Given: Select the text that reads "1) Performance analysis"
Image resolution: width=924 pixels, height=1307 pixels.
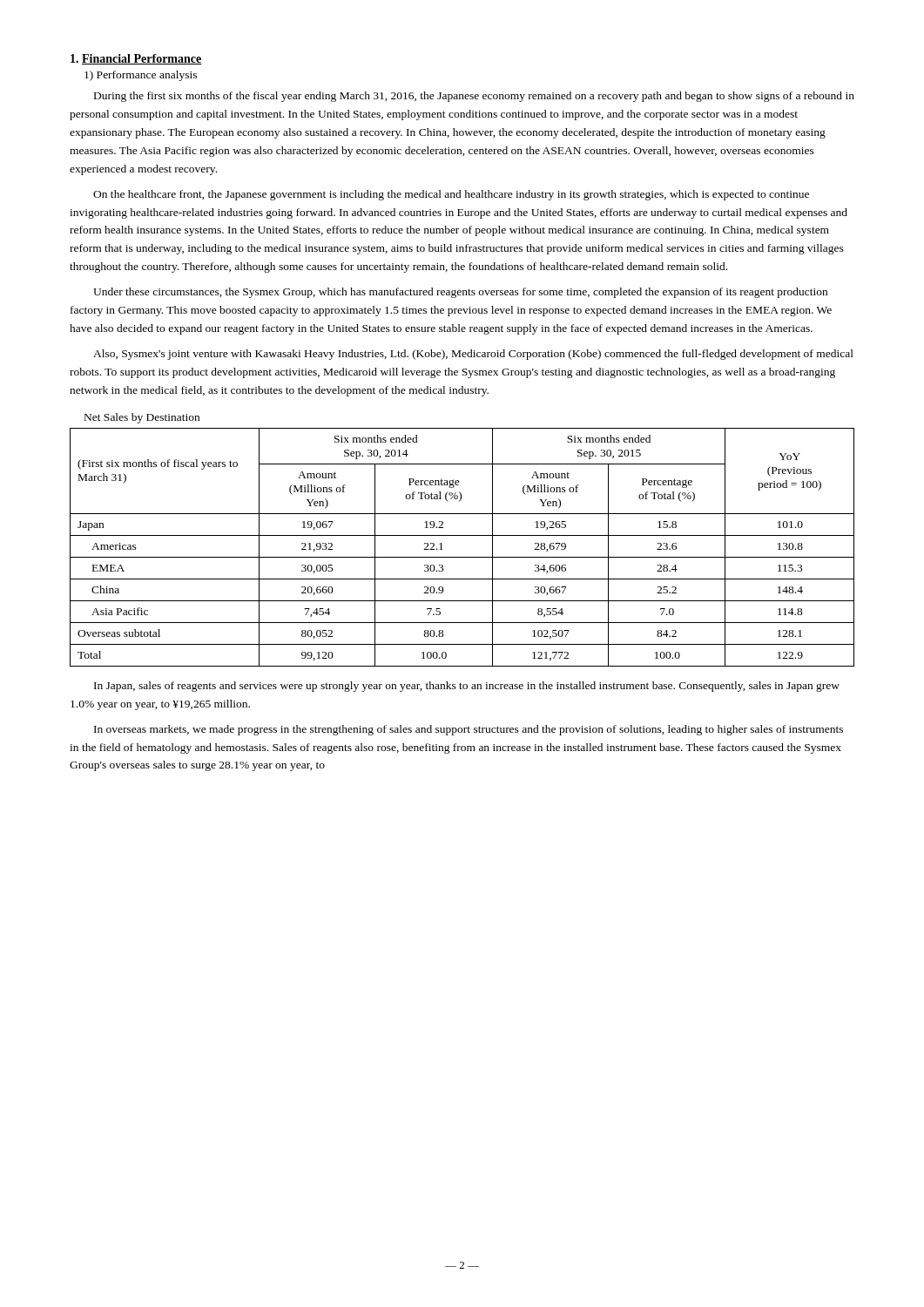Looking at the screenshot, I should coord(140,74).
